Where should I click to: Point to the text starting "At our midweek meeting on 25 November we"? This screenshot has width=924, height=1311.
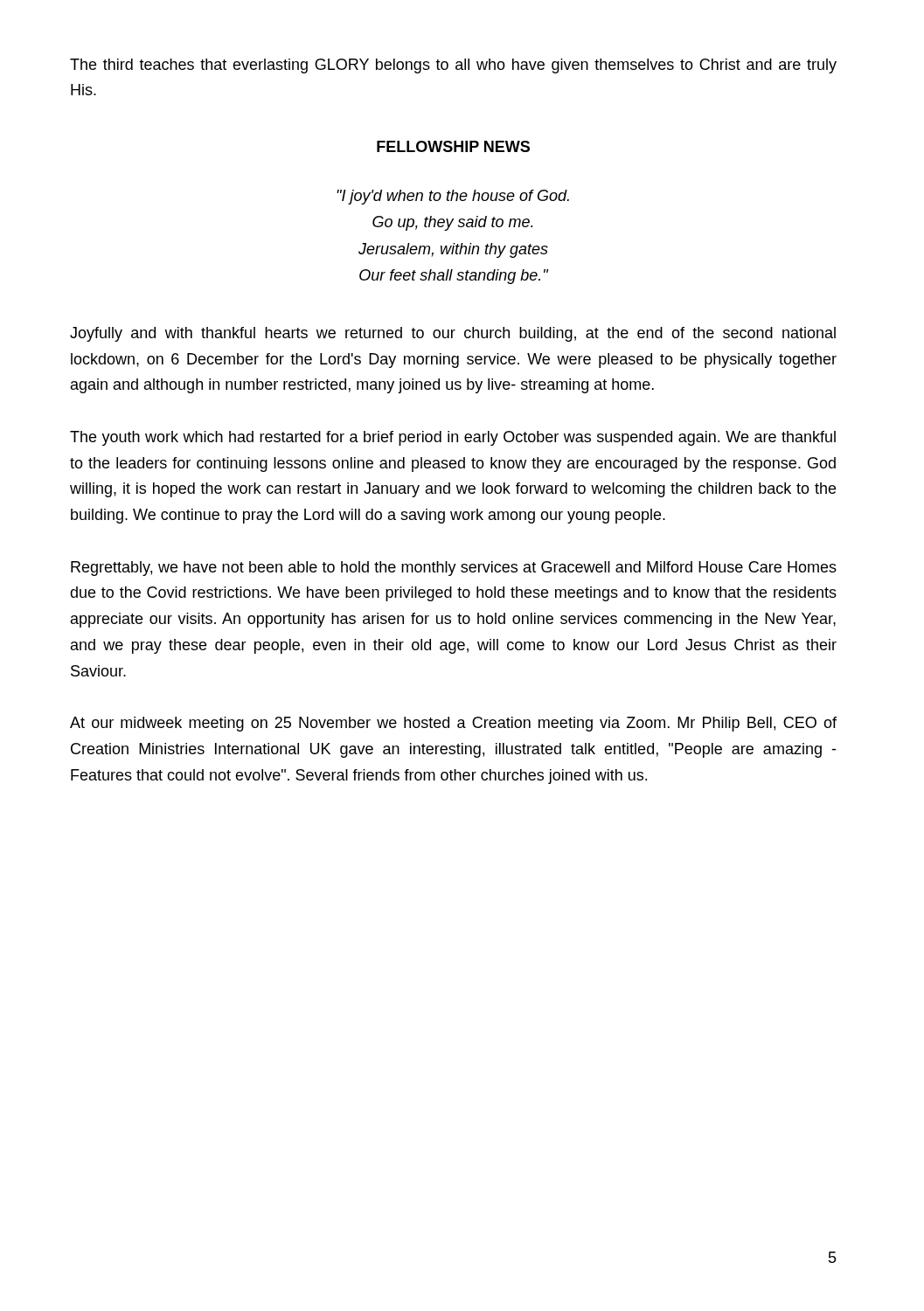pos(453,749)
